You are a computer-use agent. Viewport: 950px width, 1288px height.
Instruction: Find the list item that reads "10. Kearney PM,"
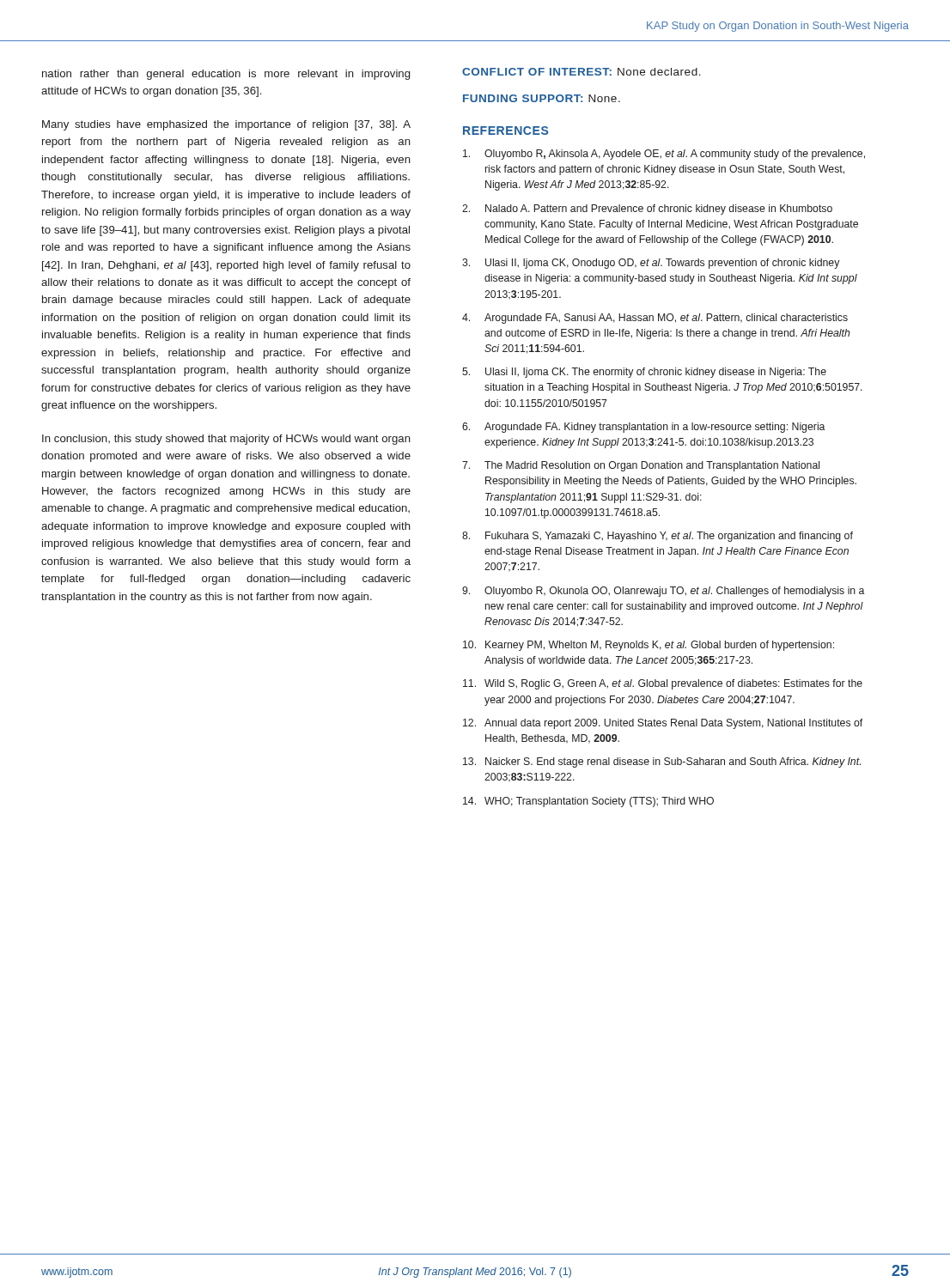point(665,653)
